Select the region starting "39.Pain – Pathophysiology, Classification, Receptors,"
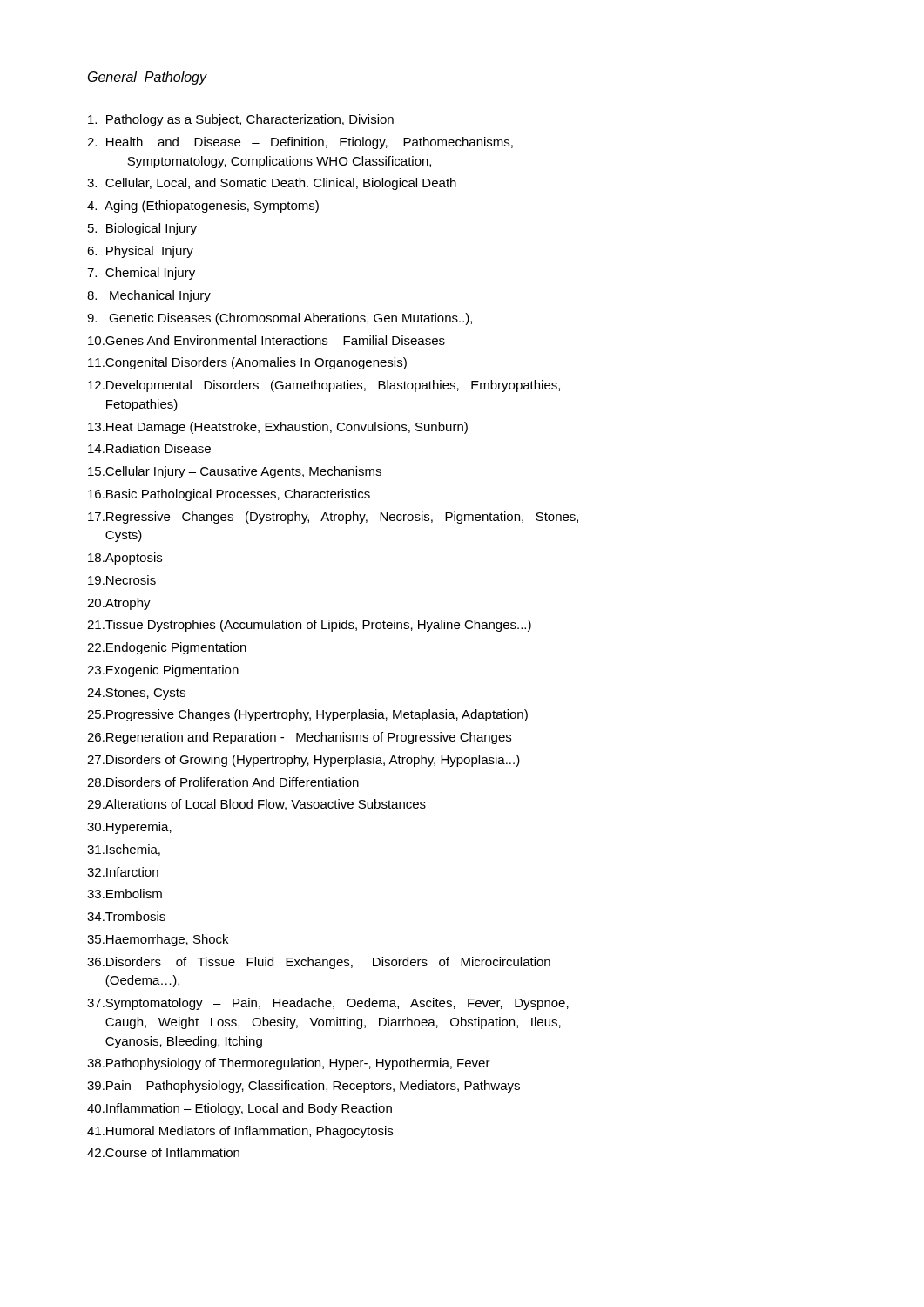Viewport: 924px width, 1307px height. click(304, 1085)
